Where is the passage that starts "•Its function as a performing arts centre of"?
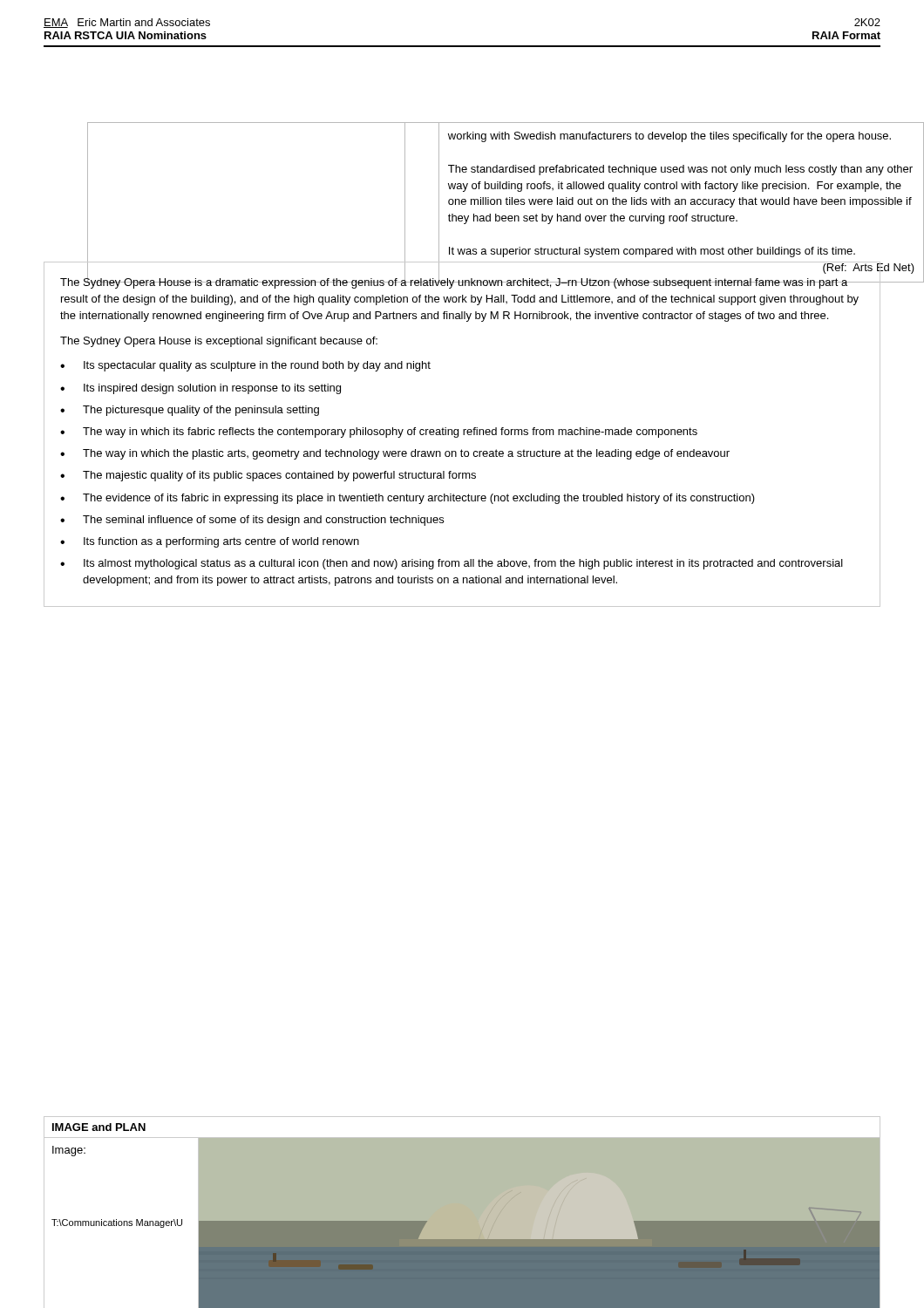Screen dimensions: 1308x924 (210, 542)
